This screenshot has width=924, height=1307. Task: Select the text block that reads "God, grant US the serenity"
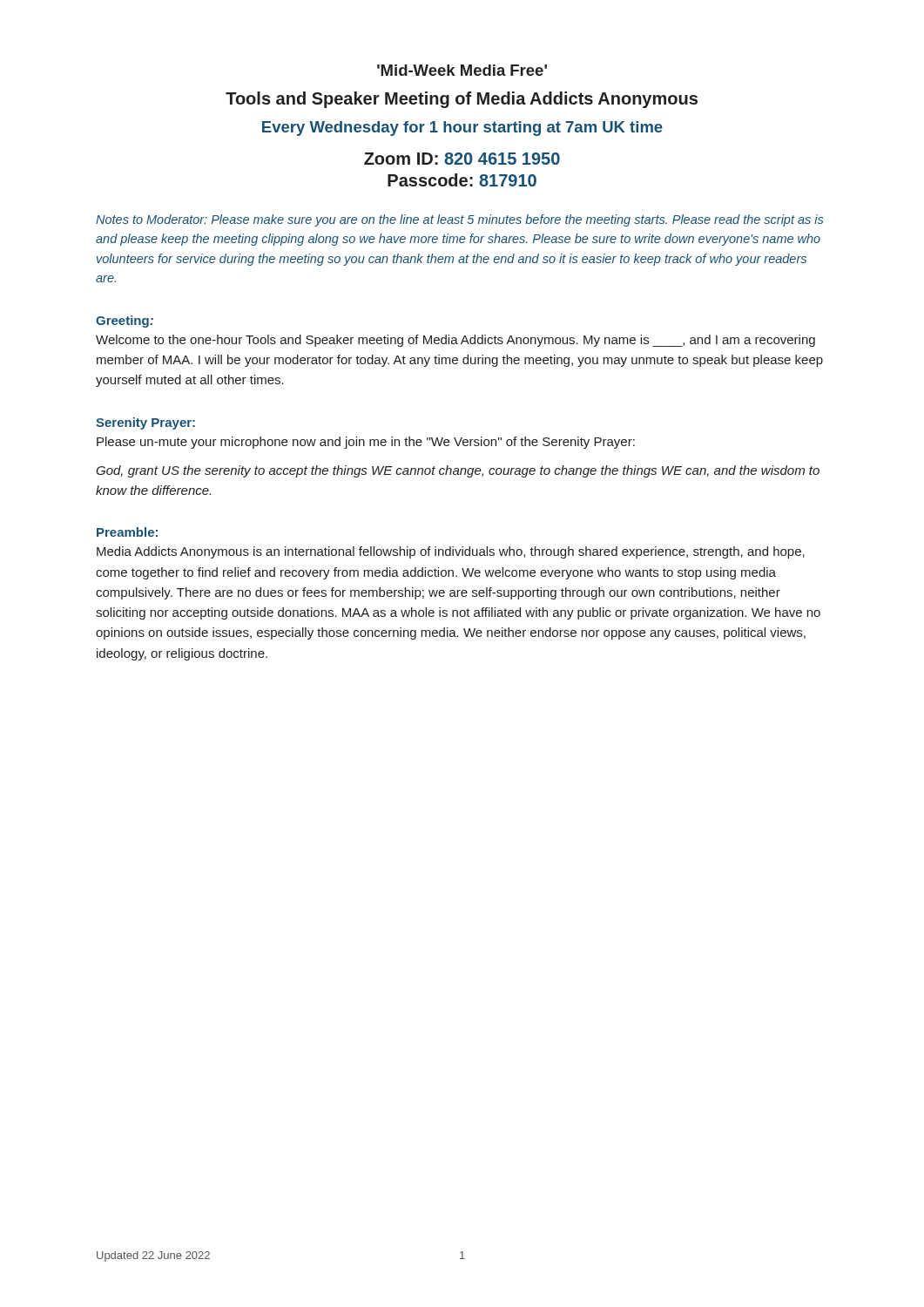[x=458, y=480]
